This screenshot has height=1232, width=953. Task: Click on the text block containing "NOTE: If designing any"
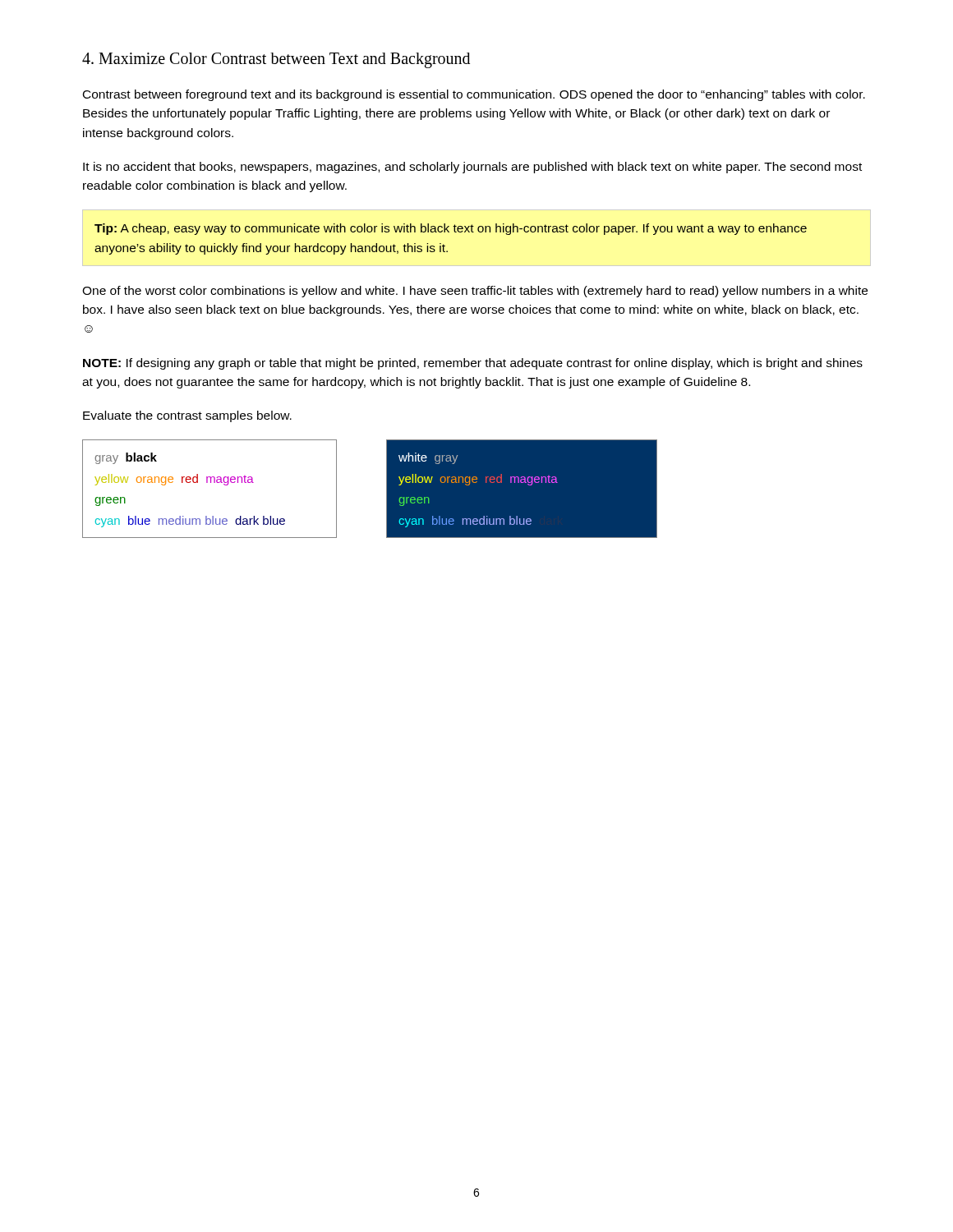click(x=472, y=372)
